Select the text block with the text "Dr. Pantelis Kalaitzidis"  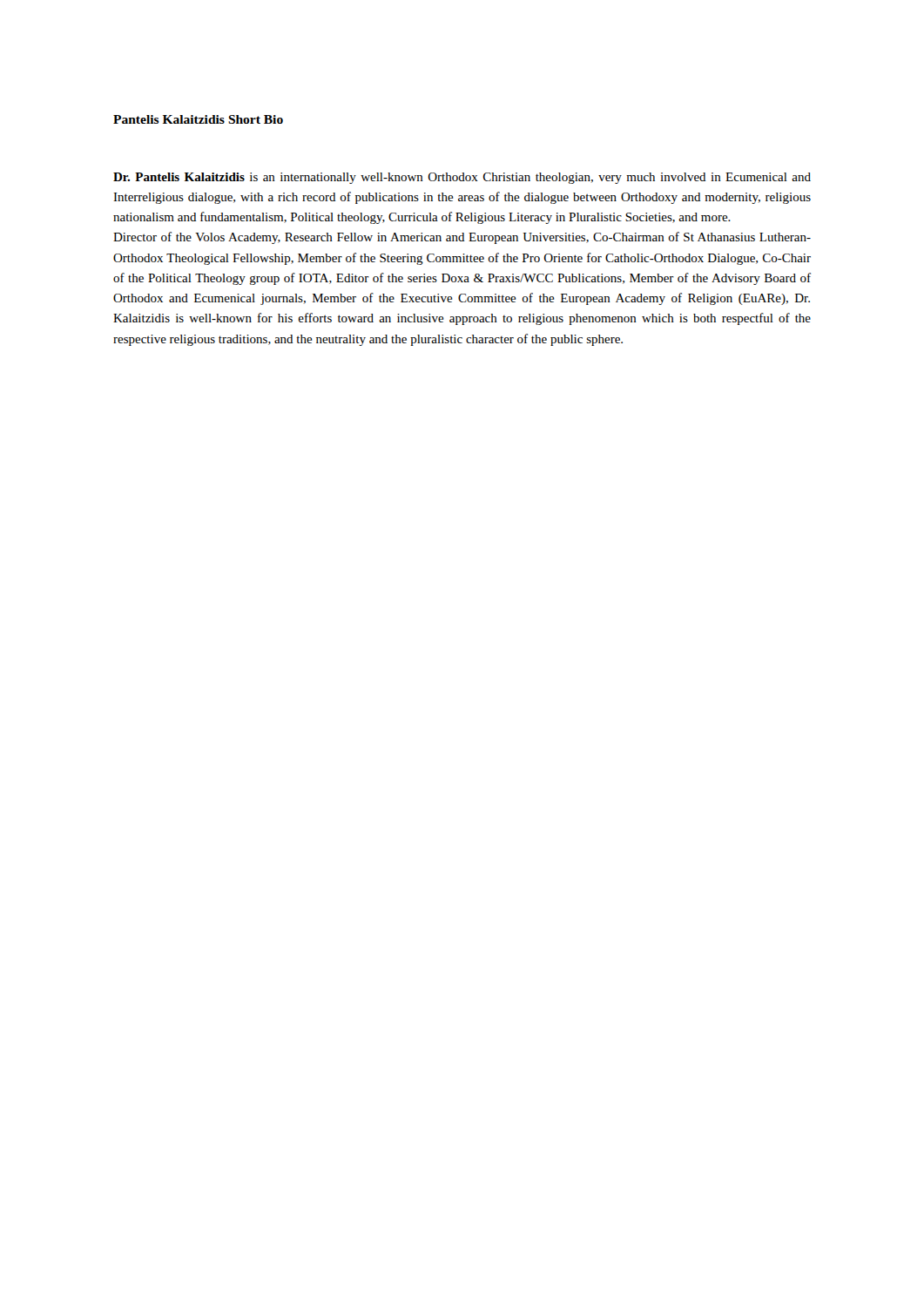coord(462,258)
